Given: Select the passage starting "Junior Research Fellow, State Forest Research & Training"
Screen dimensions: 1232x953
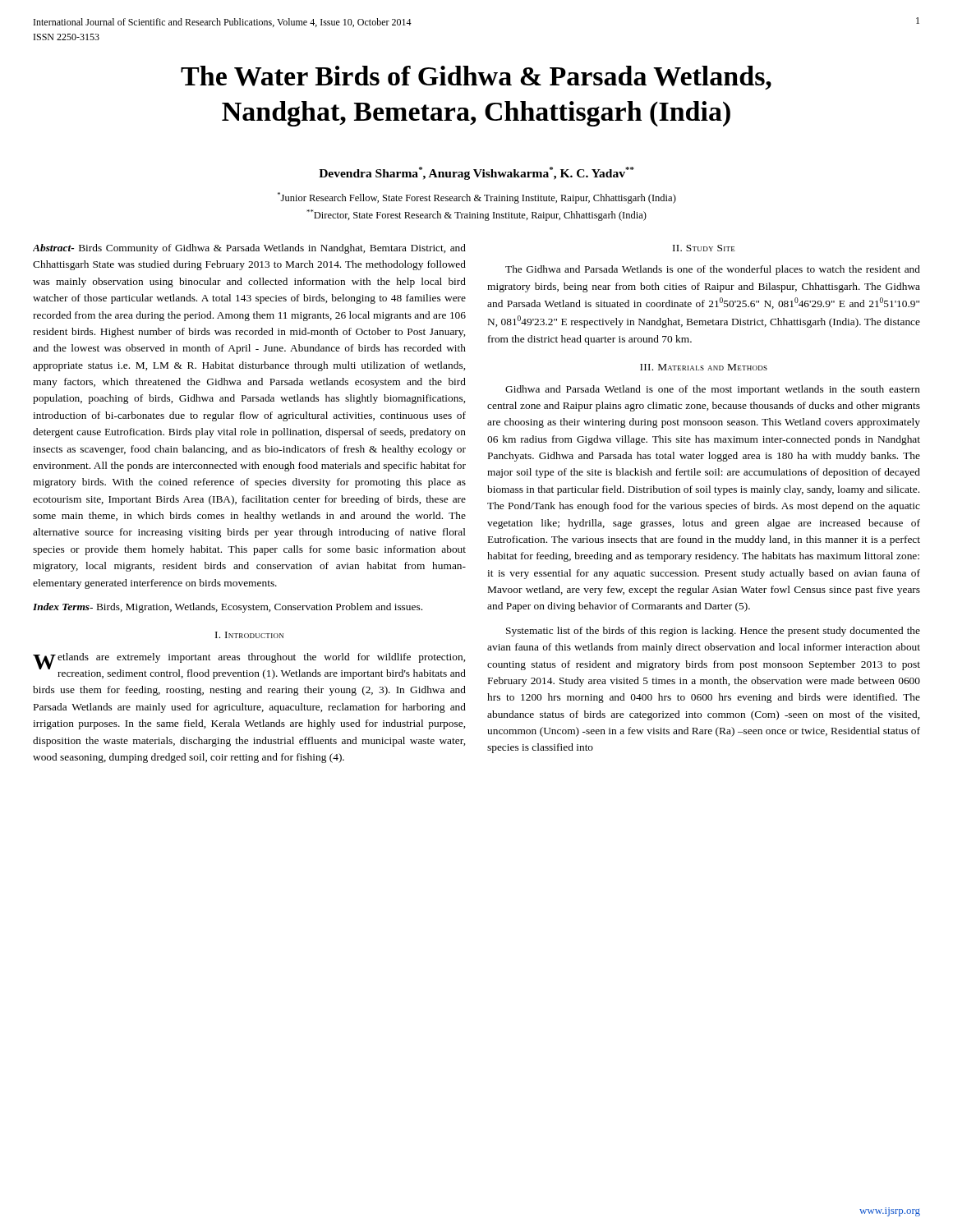Looking at the screenshot, I should 476,206.
